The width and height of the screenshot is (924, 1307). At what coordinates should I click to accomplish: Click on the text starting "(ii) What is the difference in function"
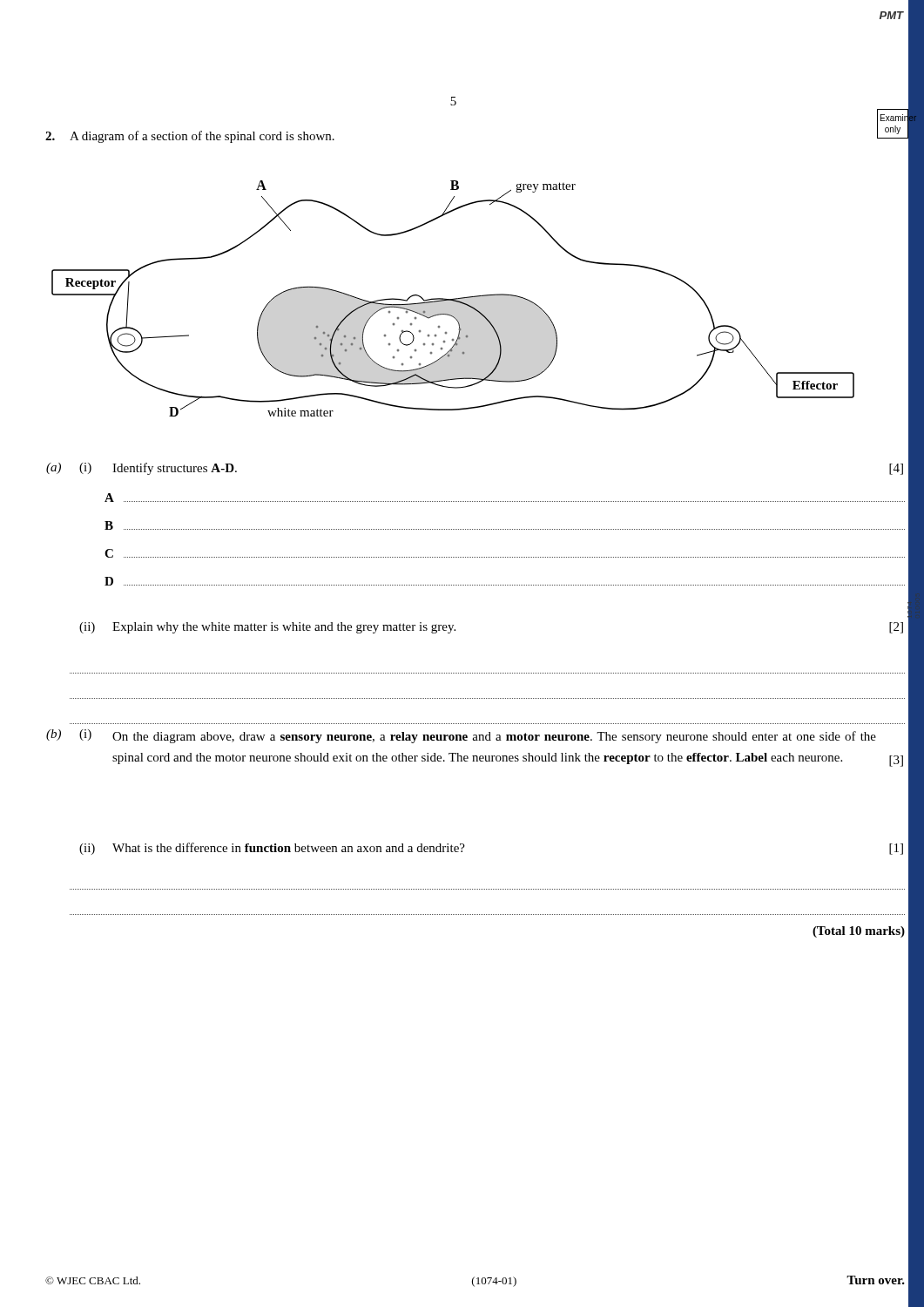click(x=475, y=848)
